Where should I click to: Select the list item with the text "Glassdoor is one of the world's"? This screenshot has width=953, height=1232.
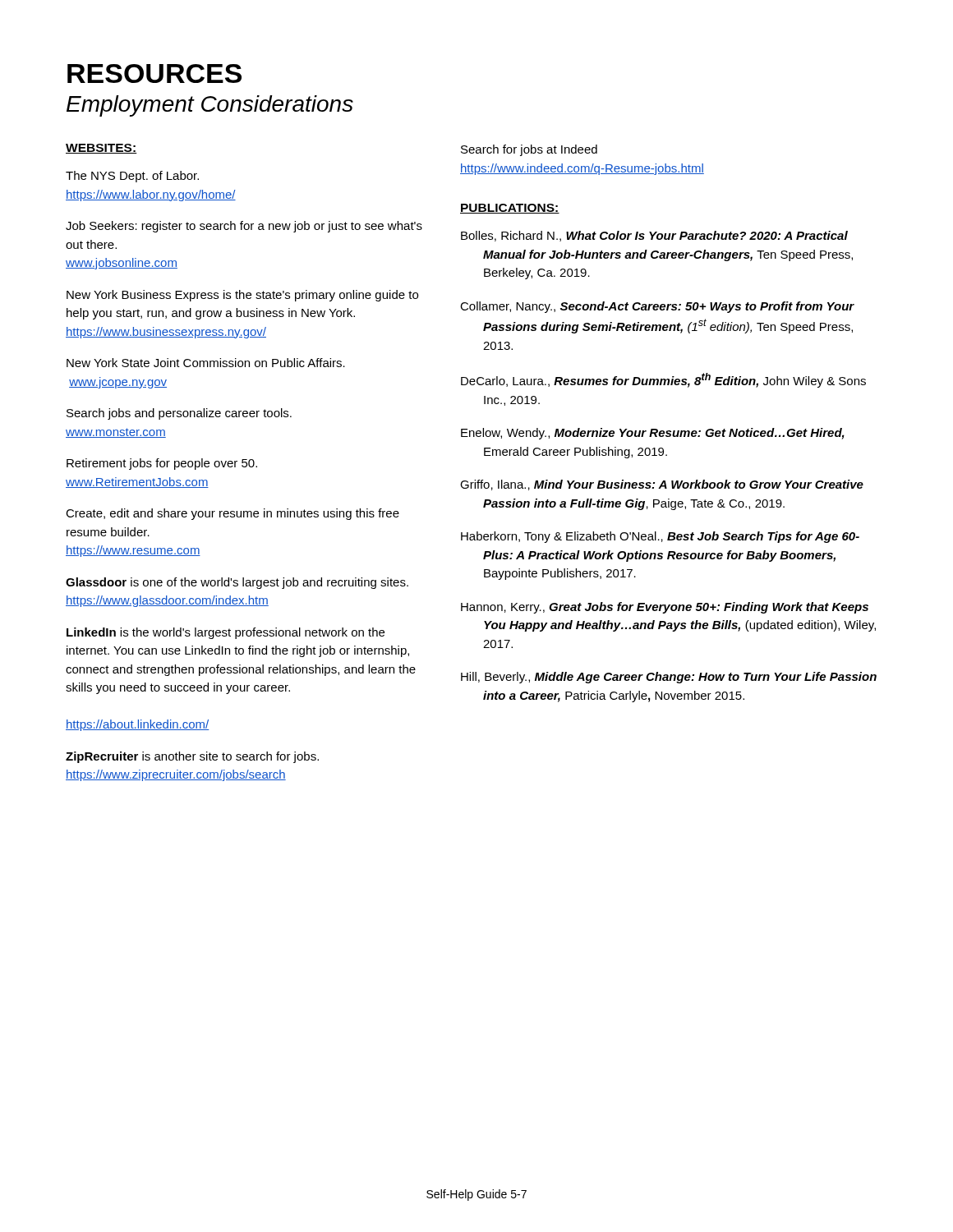[x=237, y=591]
